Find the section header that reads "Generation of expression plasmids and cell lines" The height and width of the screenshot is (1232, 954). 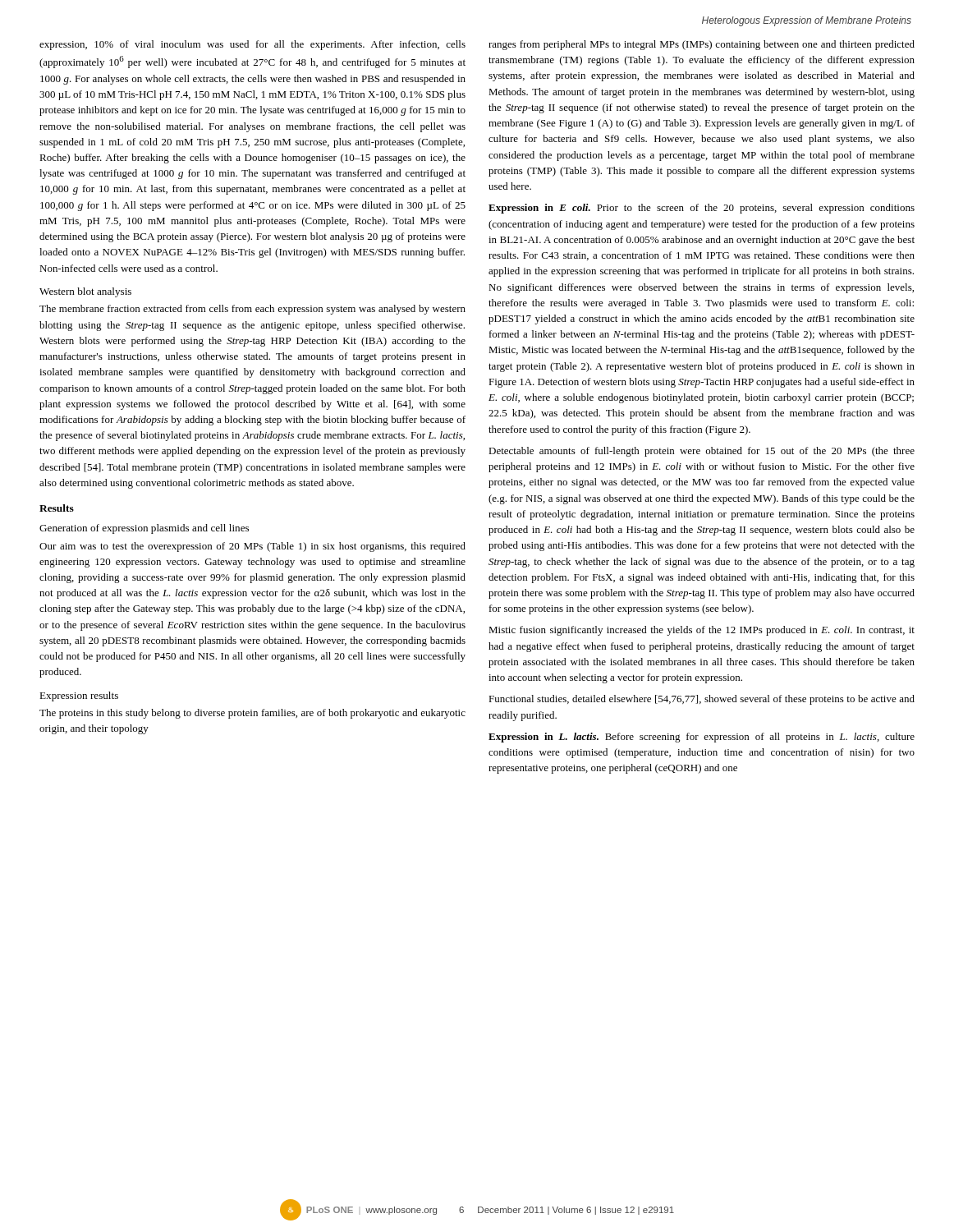coord(144,528)
